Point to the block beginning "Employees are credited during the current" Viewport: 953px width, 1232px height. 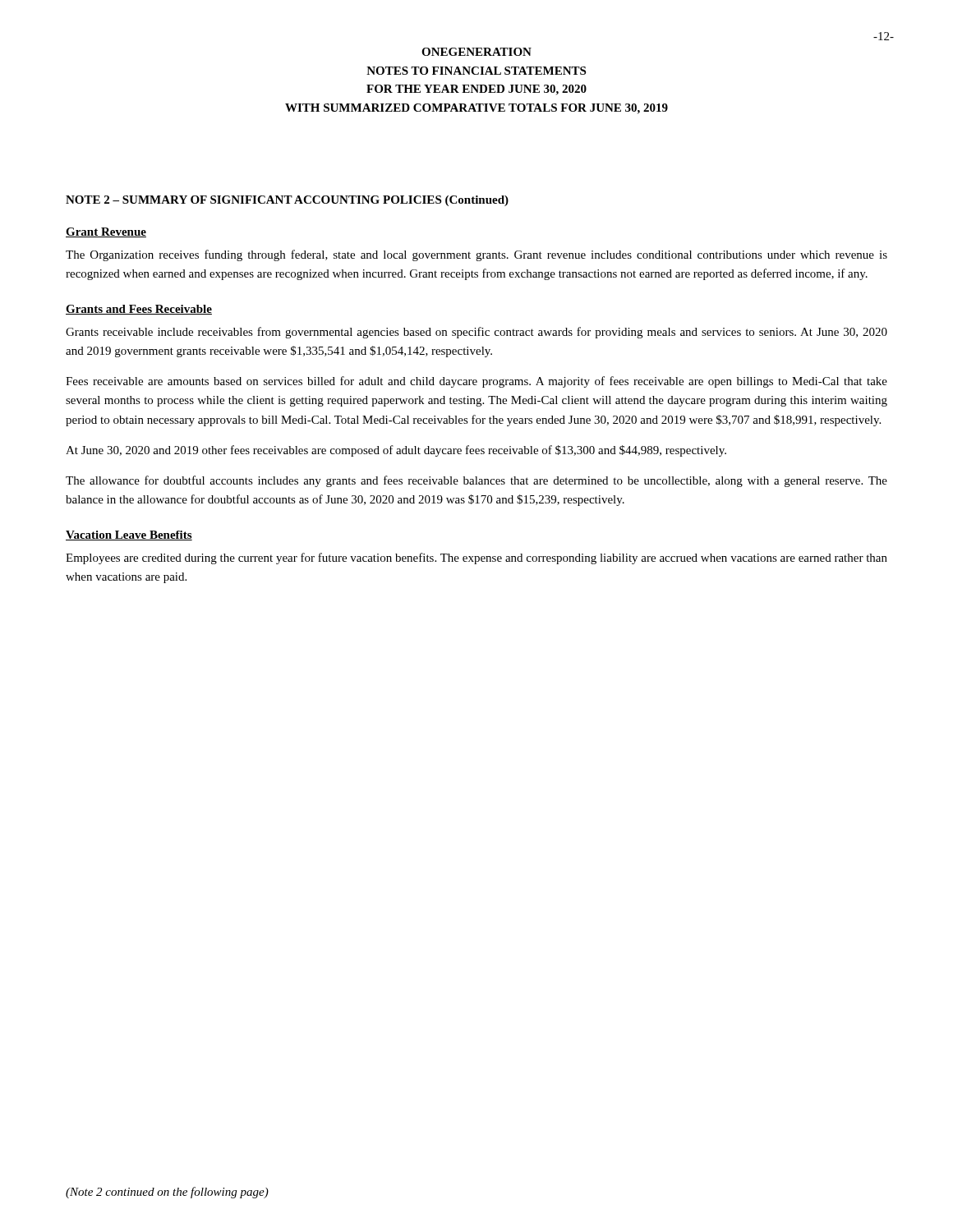tap(476, 567)
